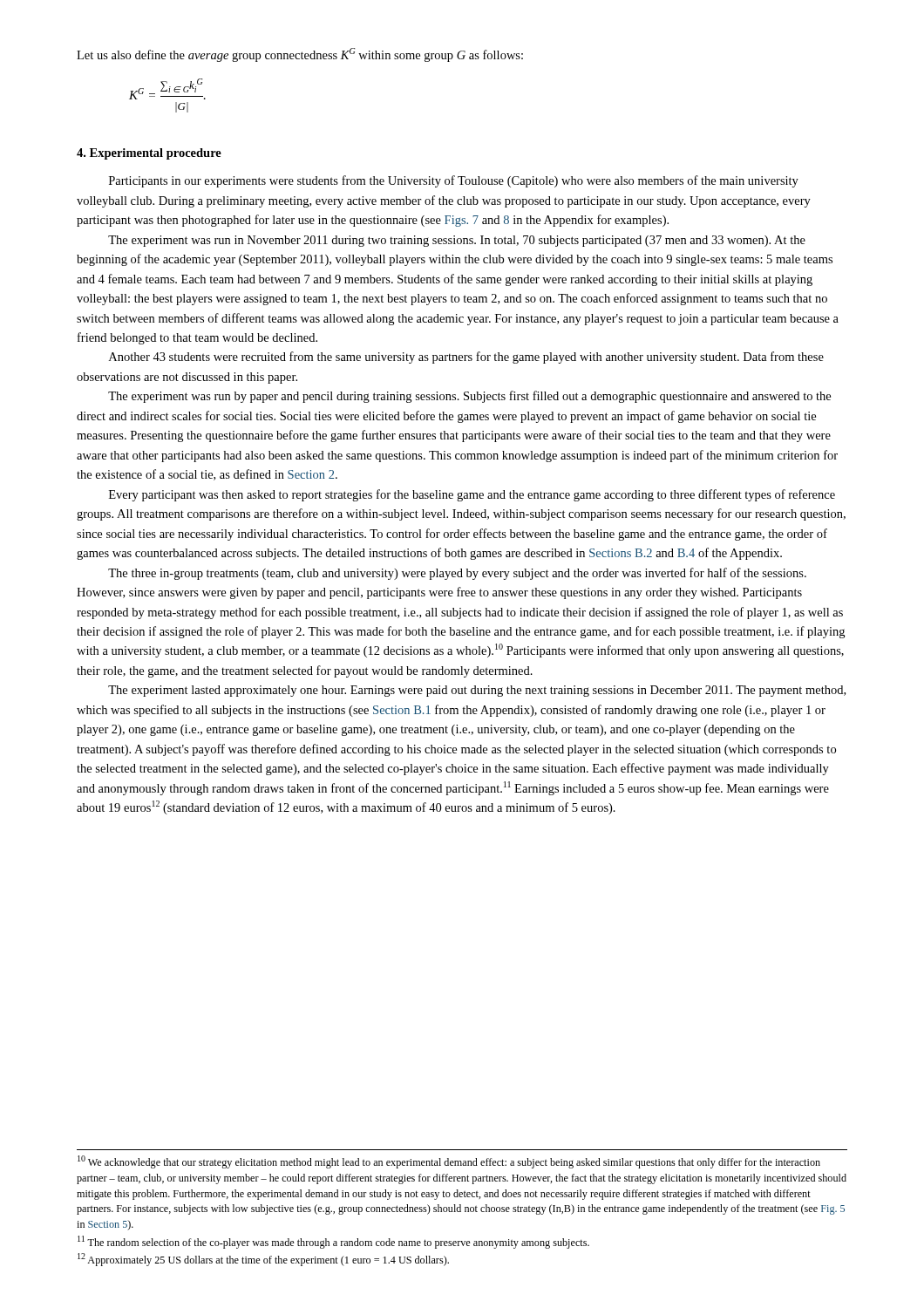This screenshot has width=924, height=1308.
Task: Point to the block starting "The three in-group treatments (team, club"
Action: tap(462, 622)
